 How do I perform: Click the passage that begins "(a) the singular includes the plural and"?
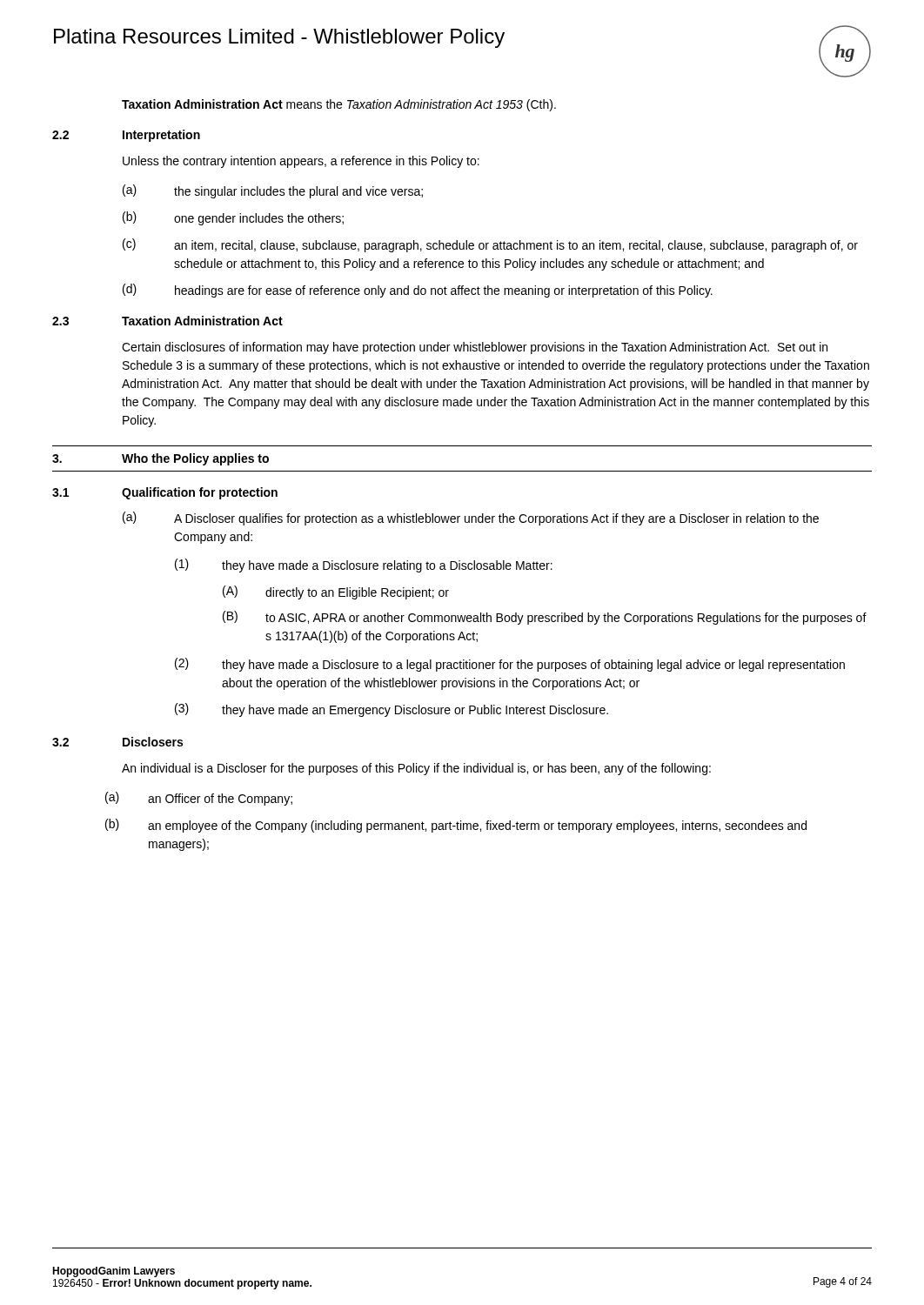coord(273,191)
